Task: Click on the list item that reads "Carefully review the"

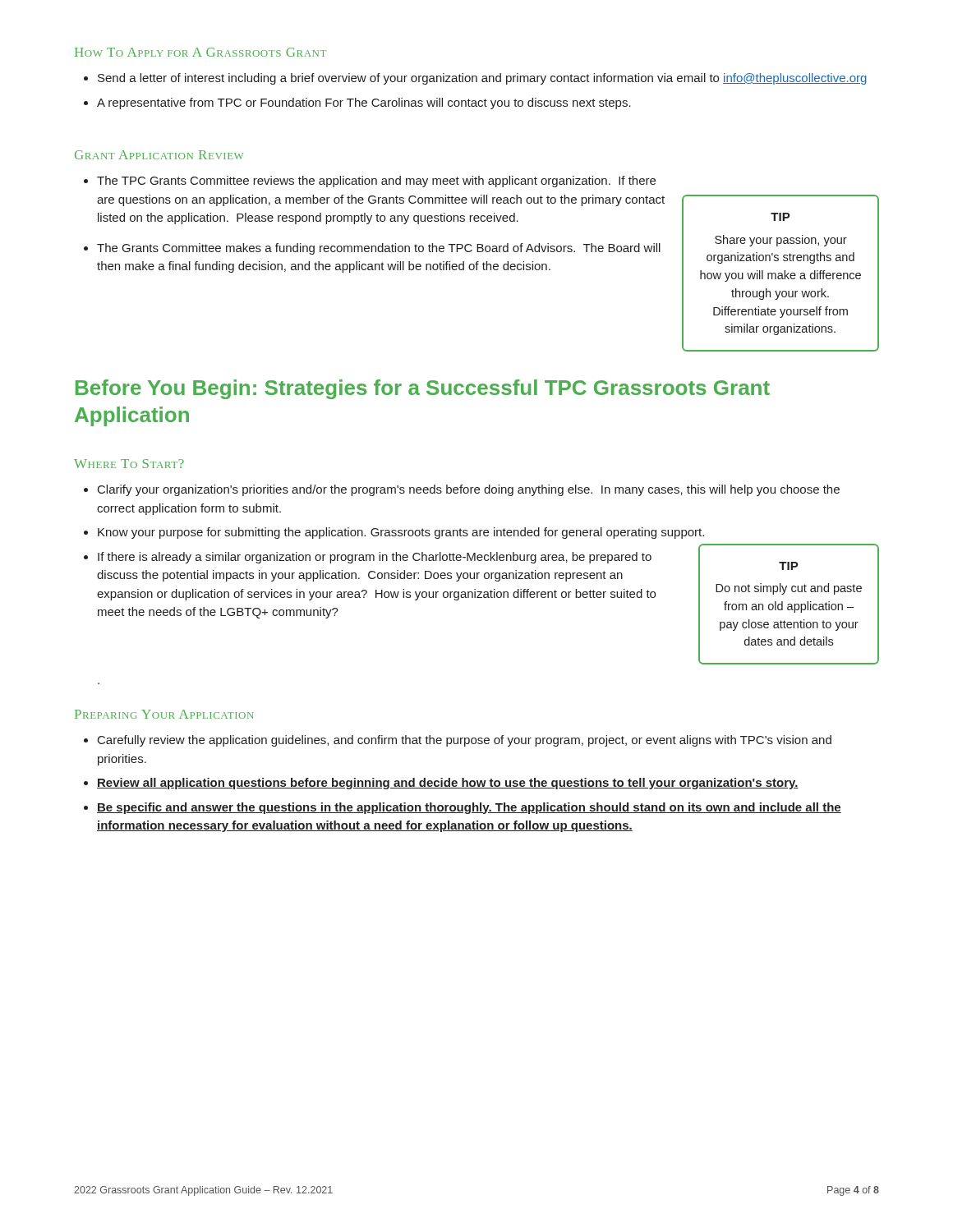Action: click(x=476, y=749)
